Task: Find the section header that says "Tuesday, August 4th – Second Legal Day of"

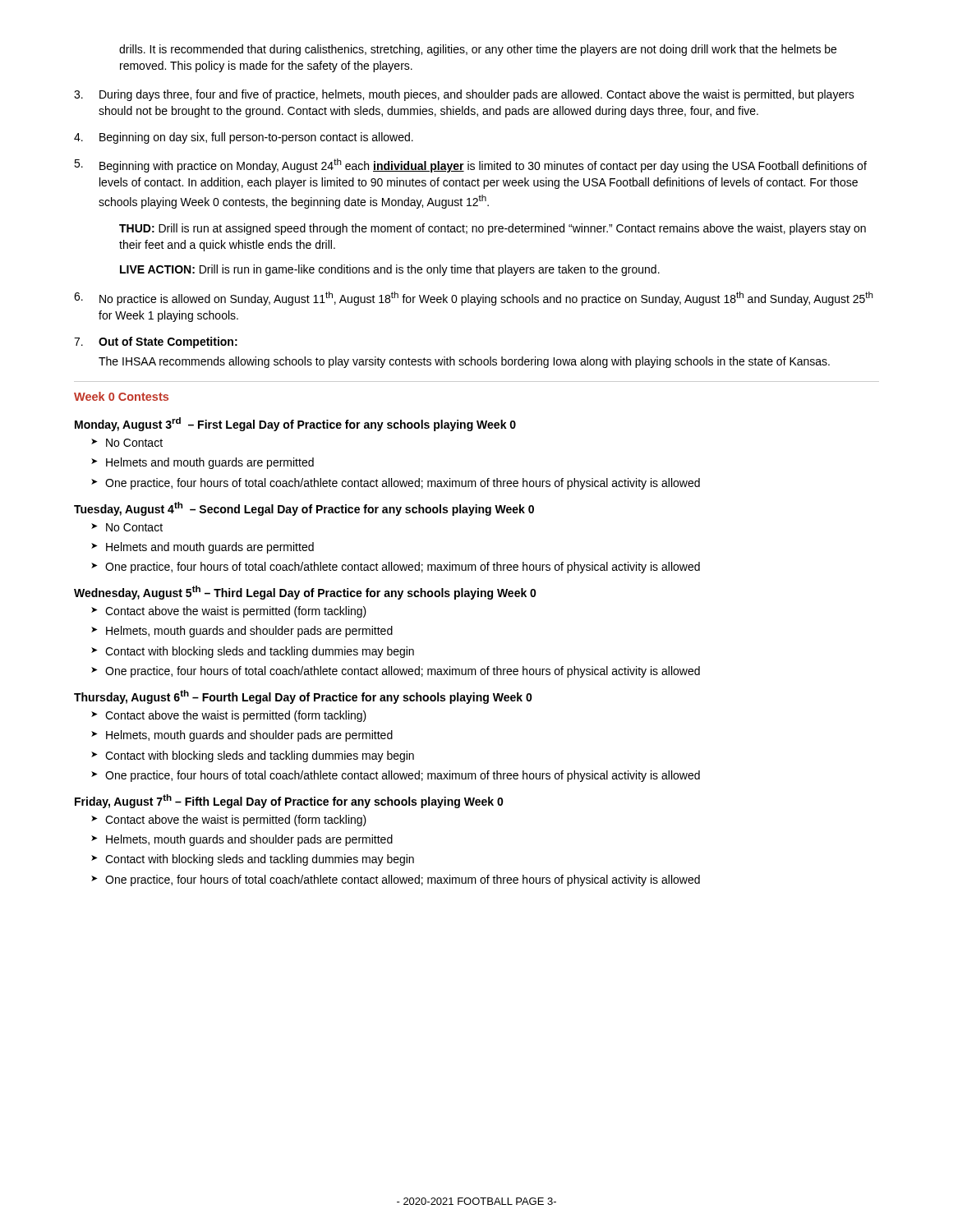Action: (x=304, y=507)
